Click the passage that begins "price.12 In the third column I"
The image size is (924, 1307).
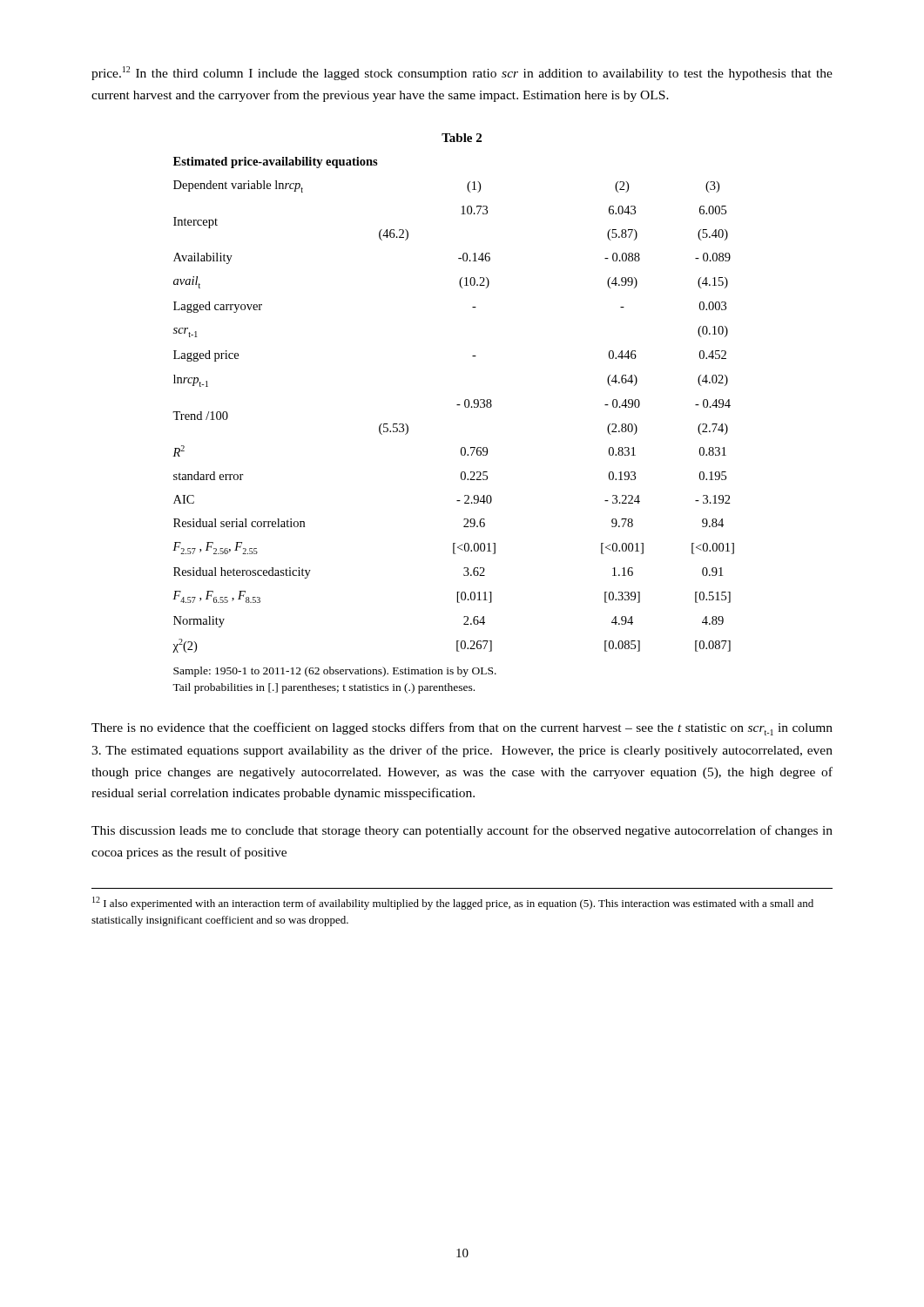click(462, 83)
